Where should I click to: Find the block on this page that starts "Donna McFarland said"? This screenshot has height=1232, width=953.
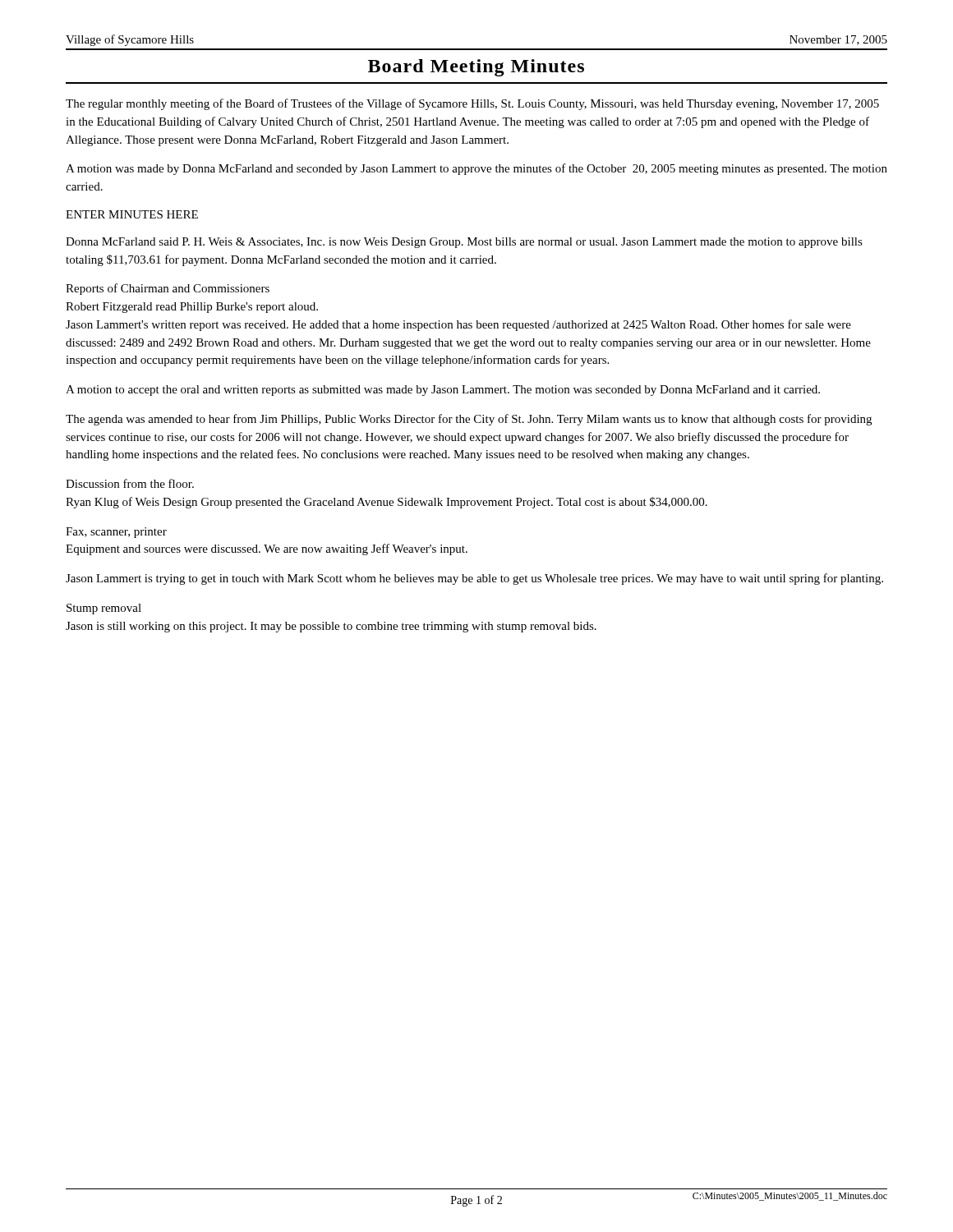pyautogui.click(x=464, y=250)
